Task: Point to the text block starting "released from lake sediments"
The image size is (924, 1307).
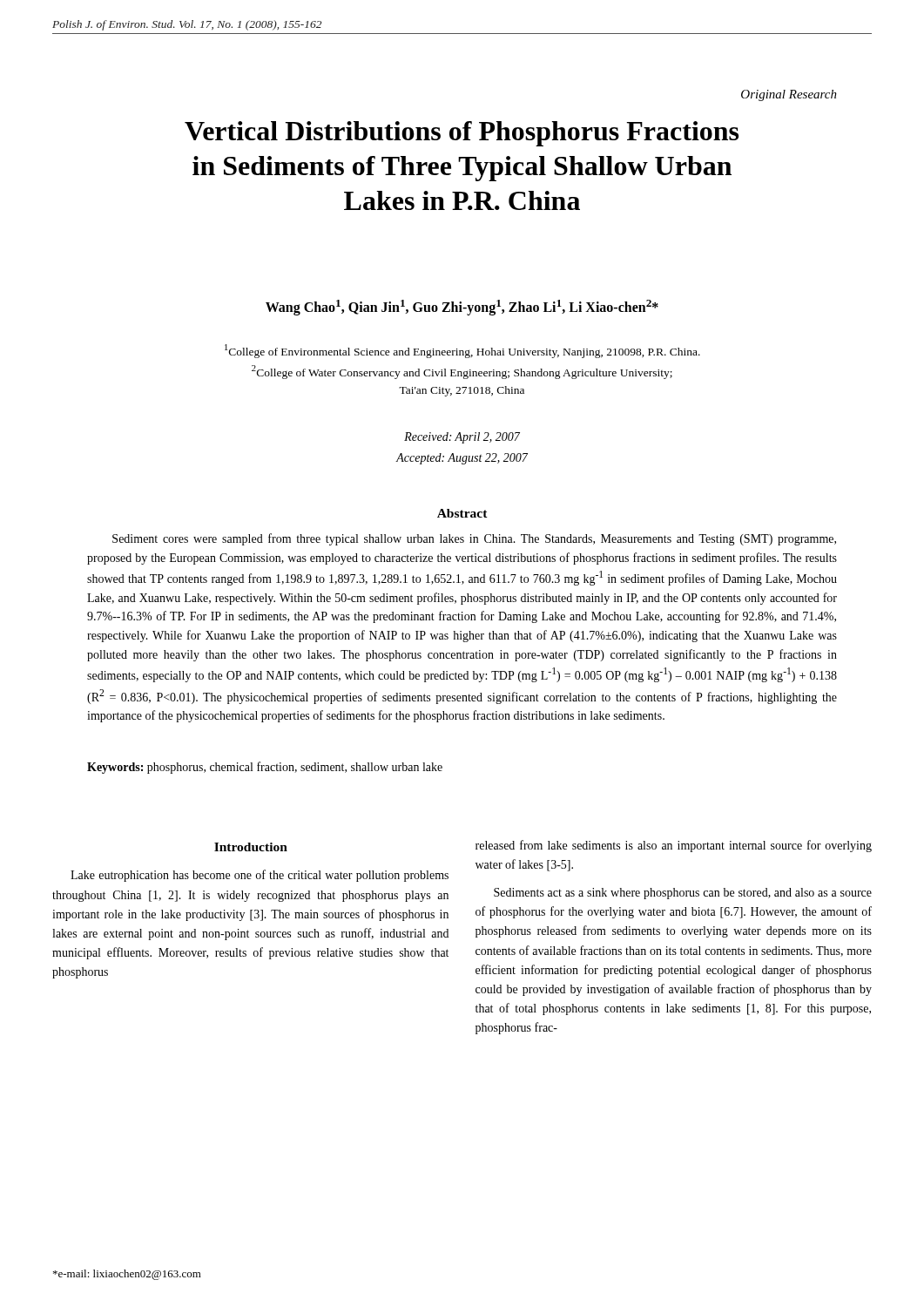Action: (673, 937)
